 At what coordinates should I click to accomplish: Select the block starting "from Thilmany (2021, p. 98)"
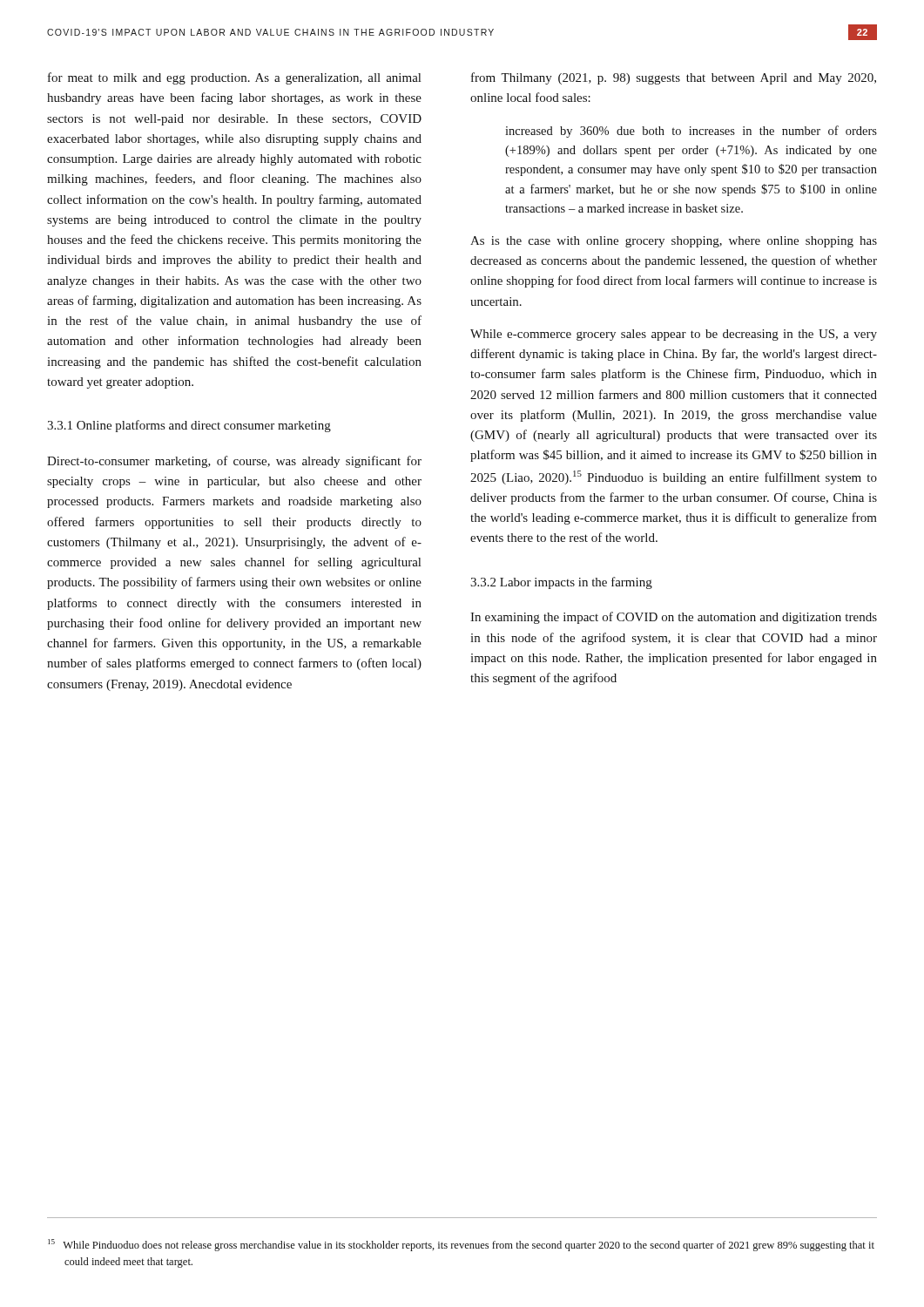coord(674,88)
